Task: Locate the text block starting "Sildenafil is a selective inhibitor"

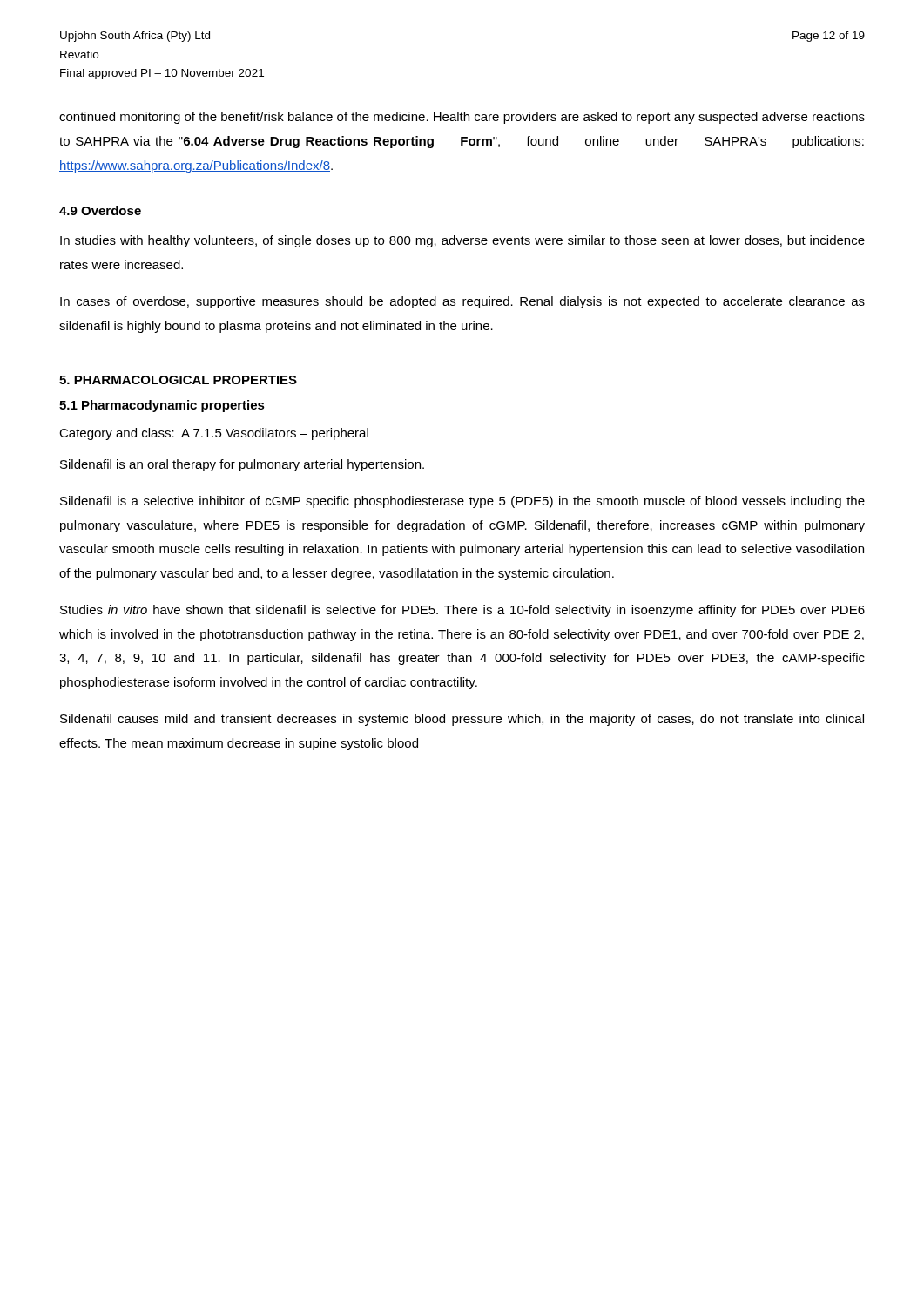Action: pyautogui.click(x=462, y=537)
